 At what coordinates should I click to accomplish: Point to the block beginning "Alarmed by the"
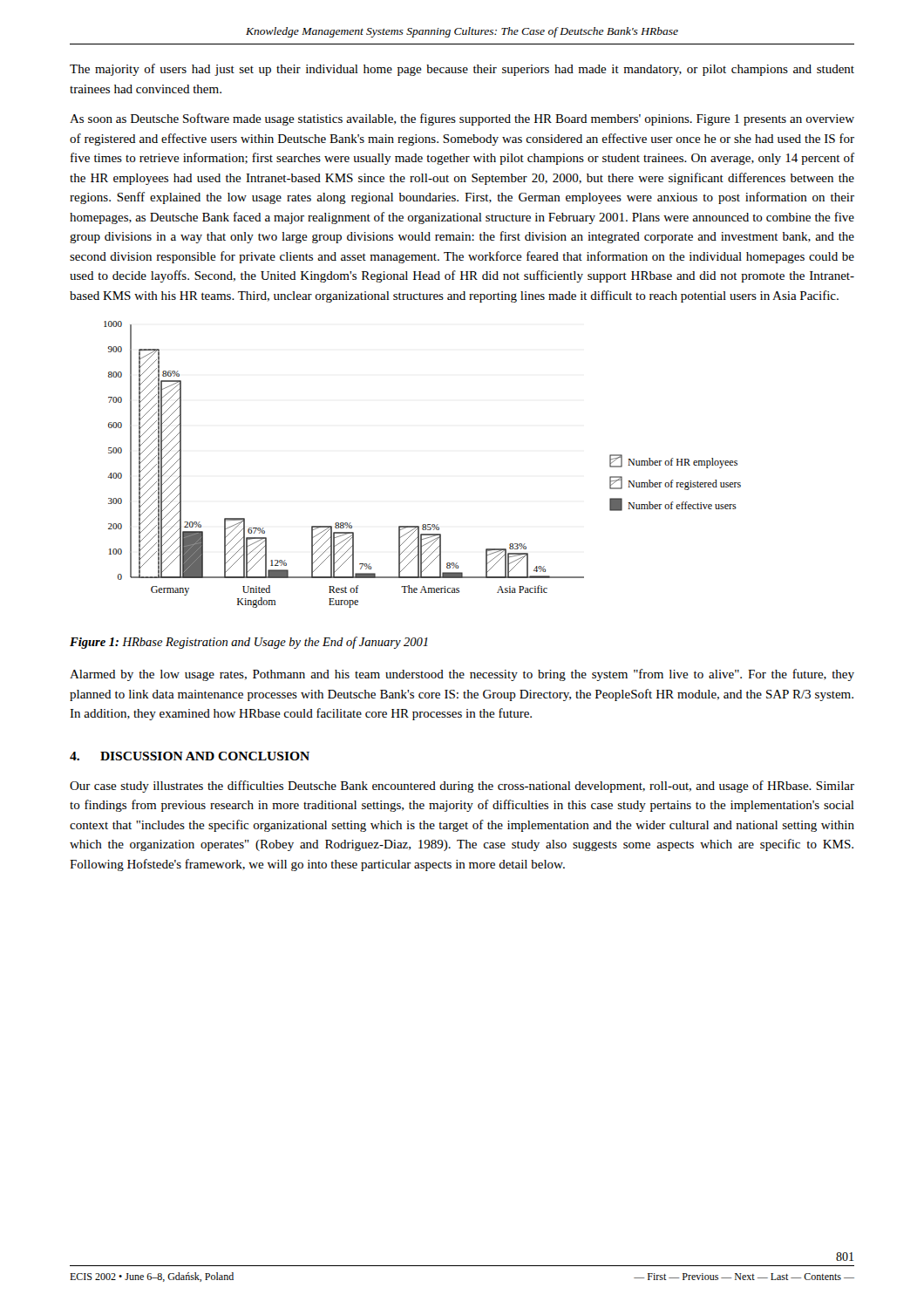pyautogui.click(x=462, y=694)
